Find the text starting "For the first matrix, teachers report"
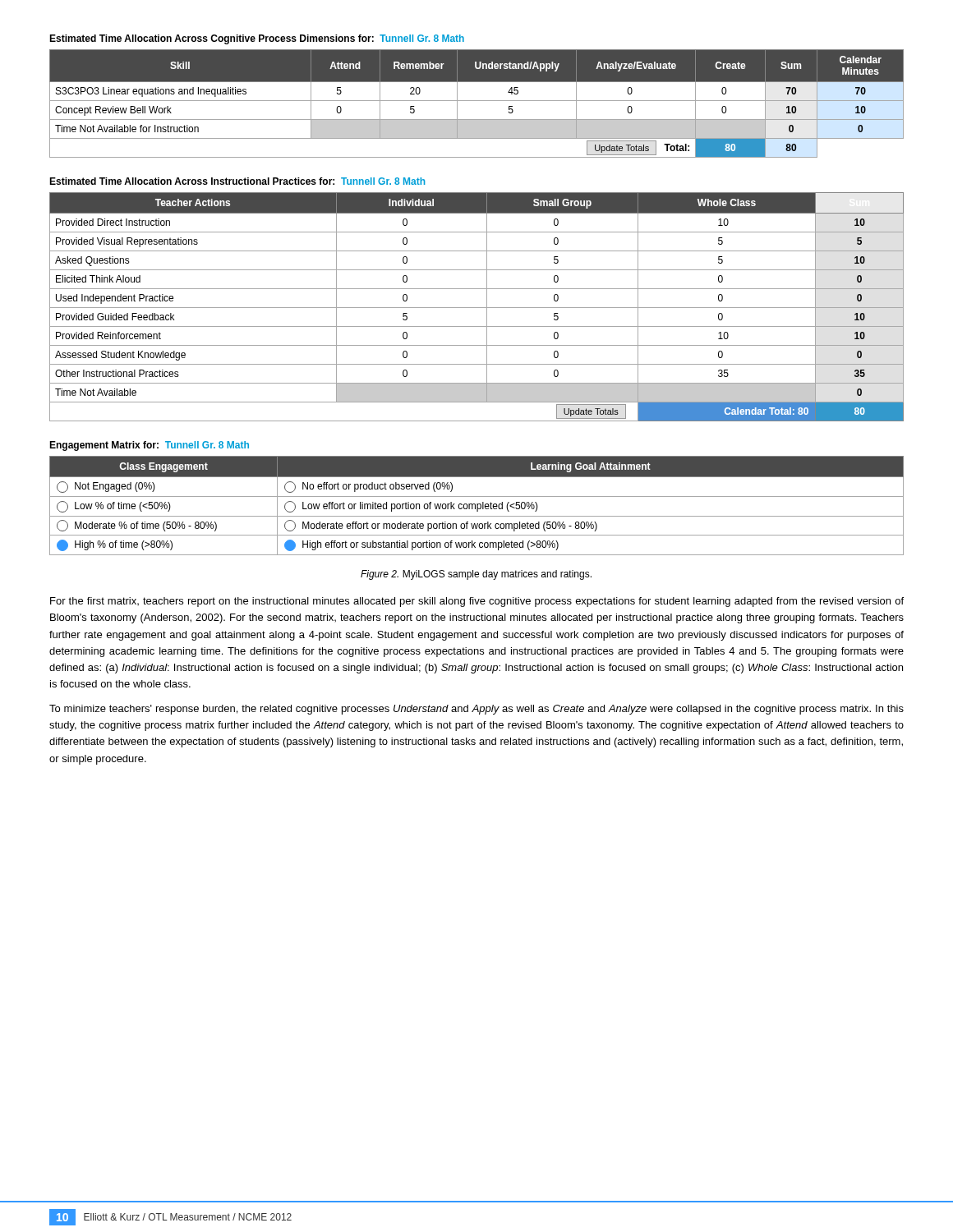This screenshot has width=953, height=1232. 476,642
